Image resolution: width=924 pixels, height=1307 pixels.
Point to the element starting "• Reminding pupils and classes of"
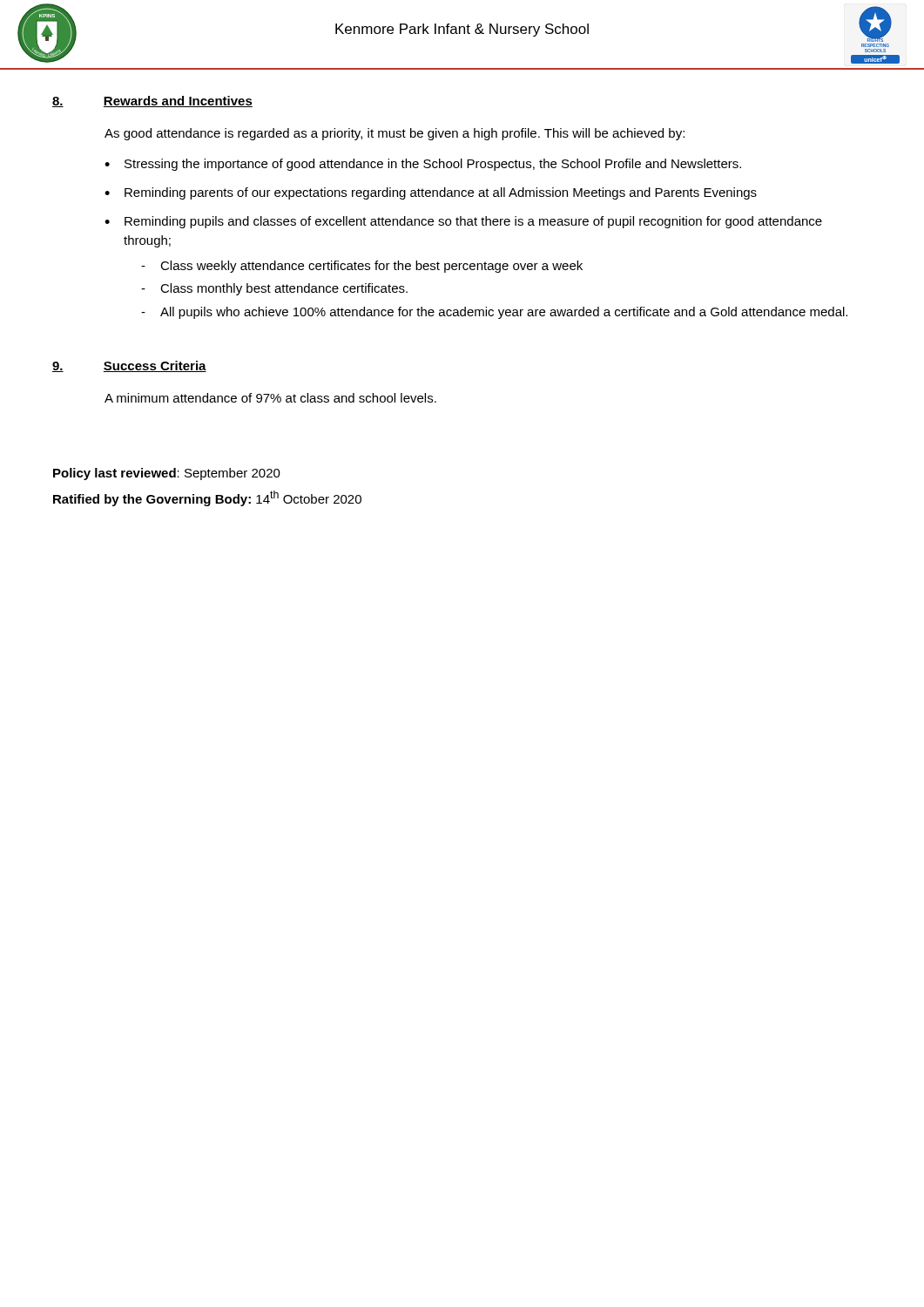(x=488, y=268)
